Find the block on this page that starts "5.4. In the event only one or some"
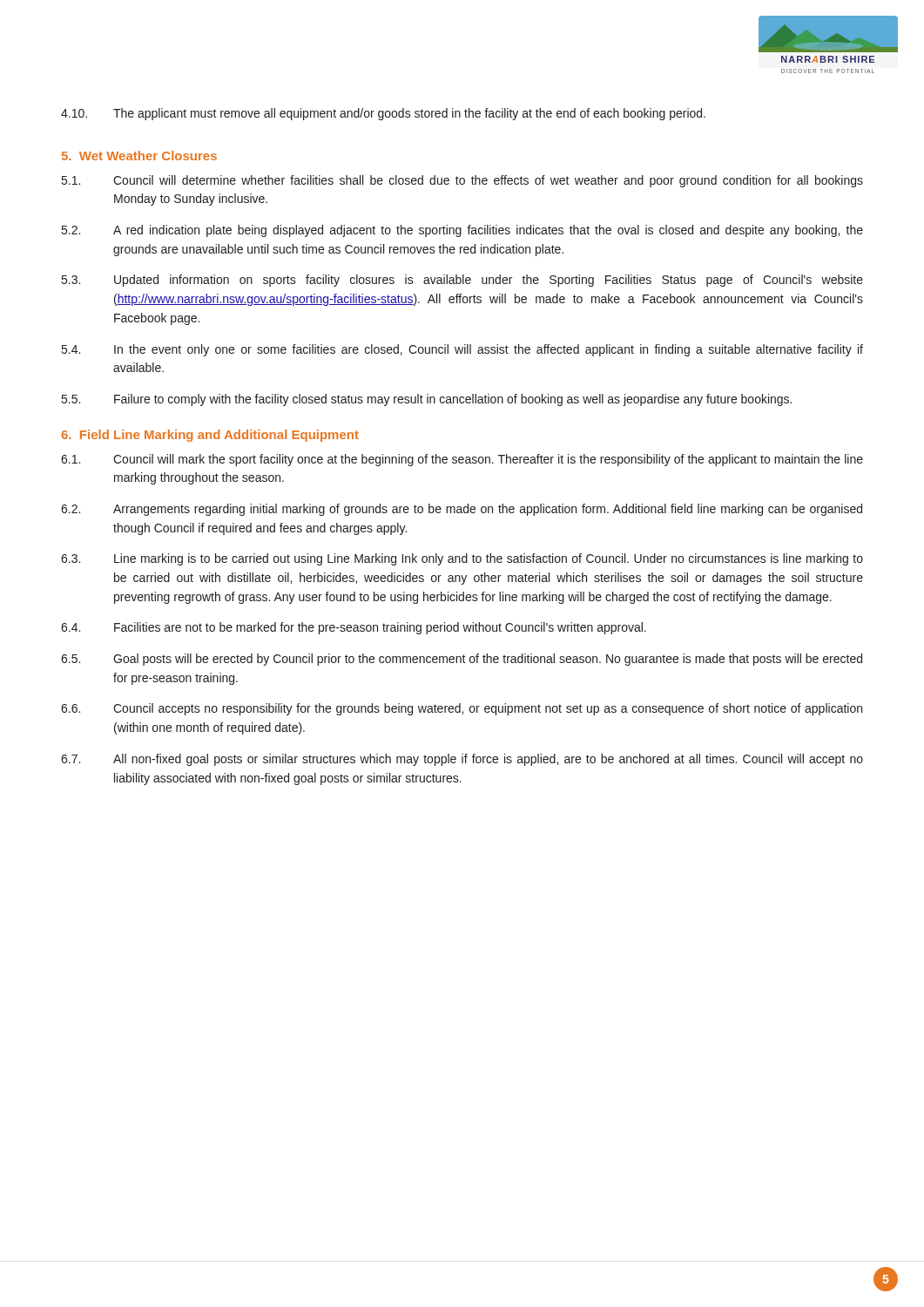Screen dimensions: 1307x924 coord(462,359)
